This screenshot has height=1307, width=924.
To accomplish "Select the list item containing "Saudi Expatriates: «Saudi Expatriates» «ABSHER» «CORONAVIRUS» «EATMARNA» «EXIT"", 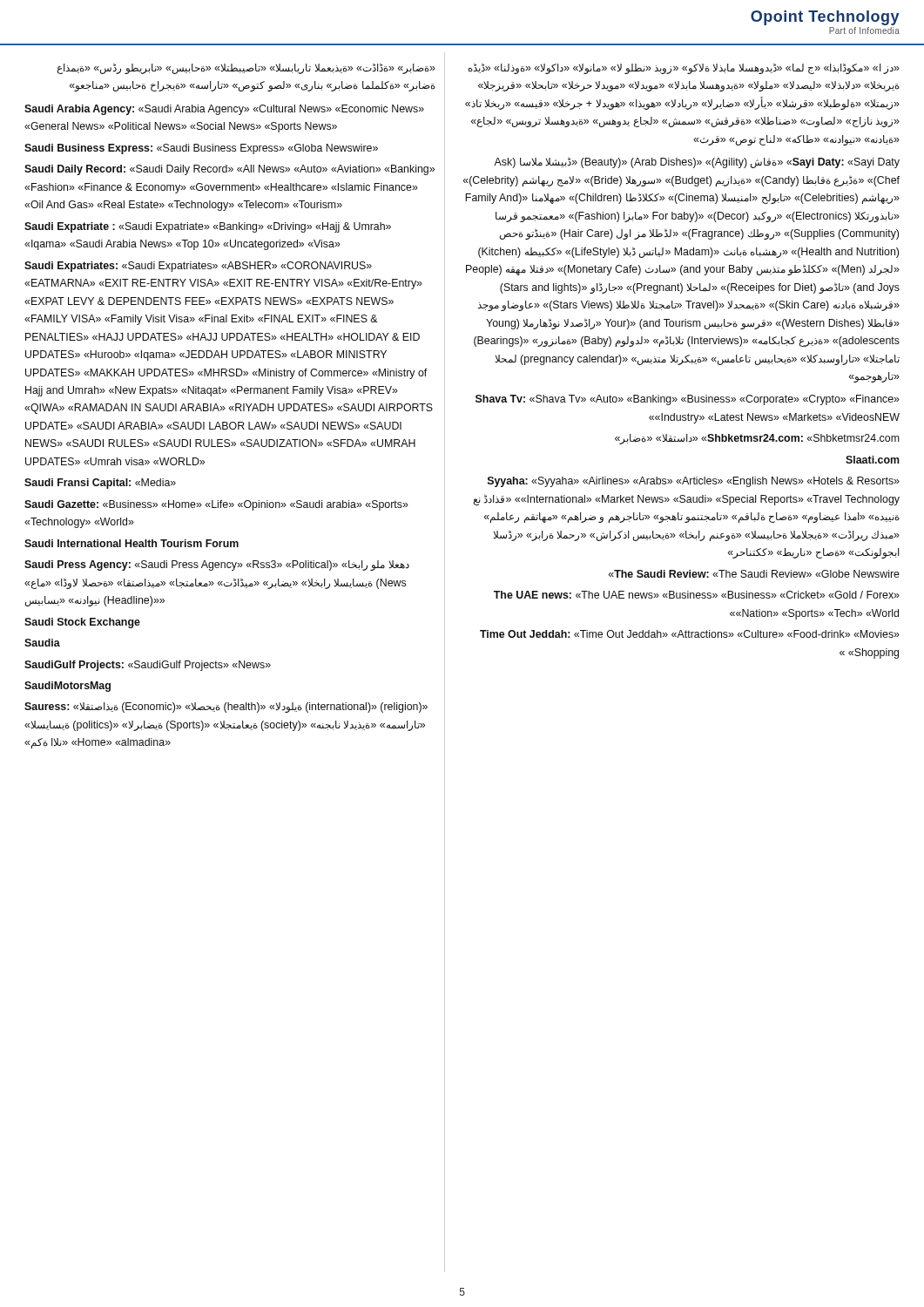I will (x=229, y=364).
